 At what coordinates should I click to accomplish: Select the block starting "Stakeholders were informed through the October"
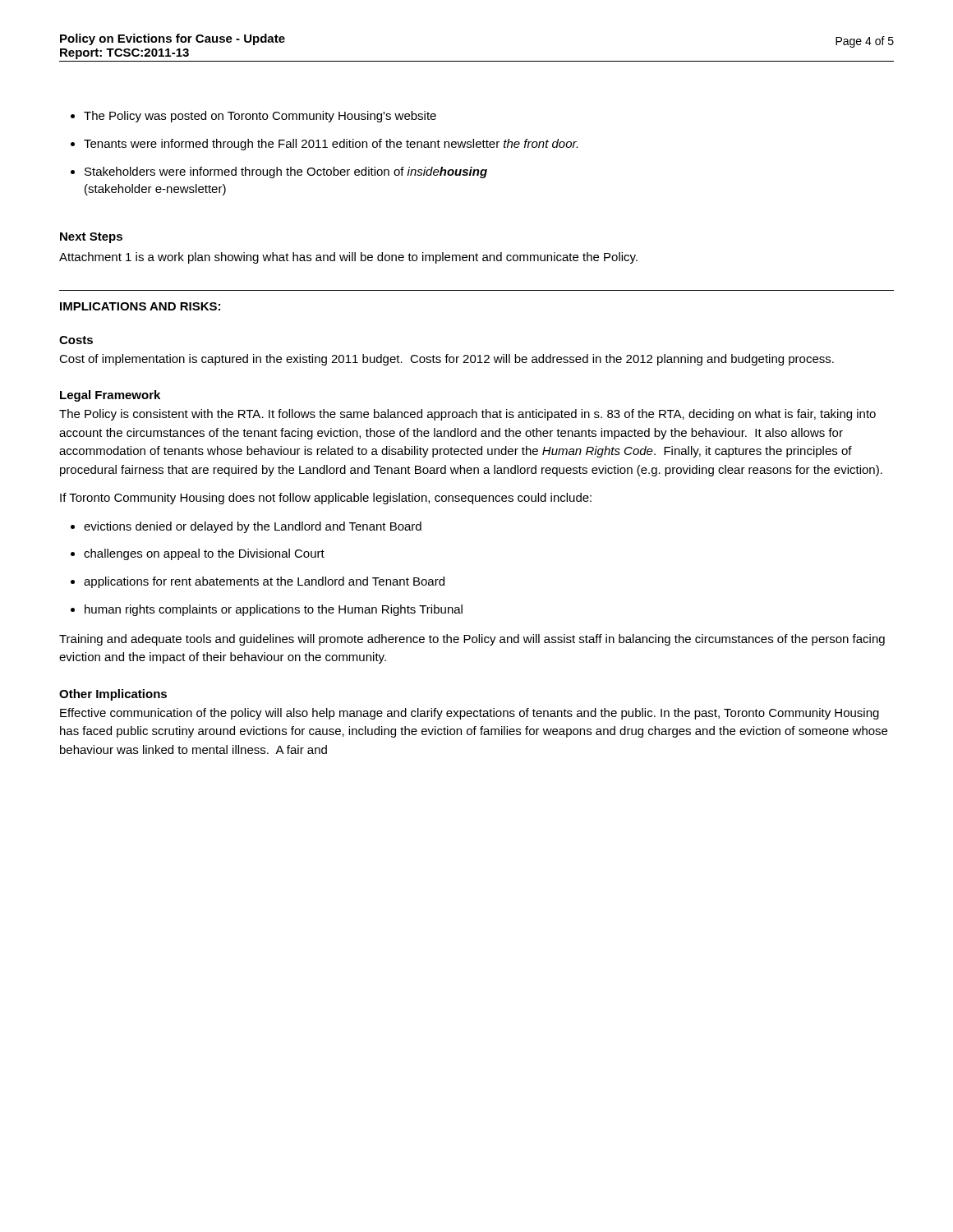point(286,180)
